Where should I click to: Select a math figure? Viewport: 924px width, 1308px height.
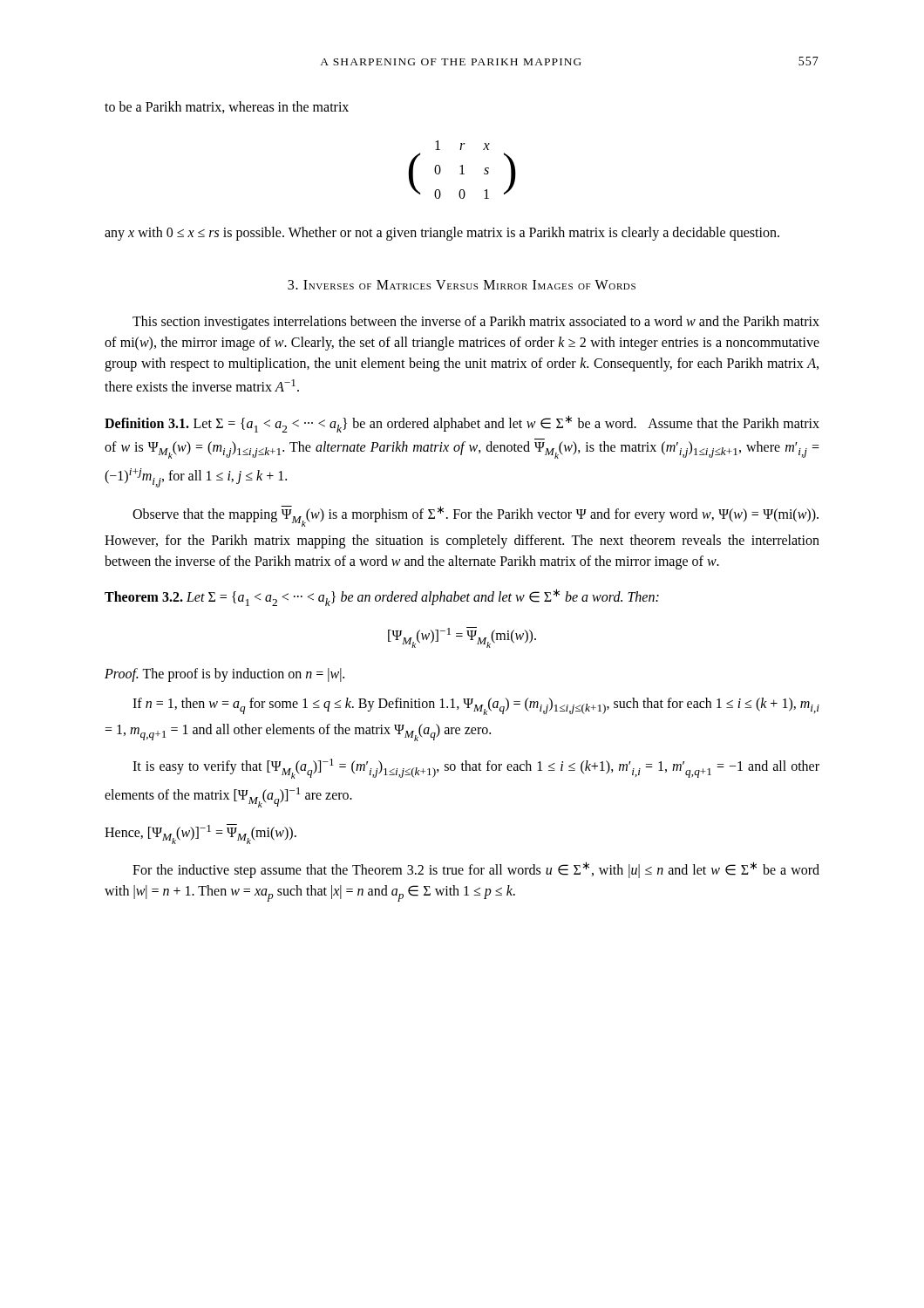[462, 170]
